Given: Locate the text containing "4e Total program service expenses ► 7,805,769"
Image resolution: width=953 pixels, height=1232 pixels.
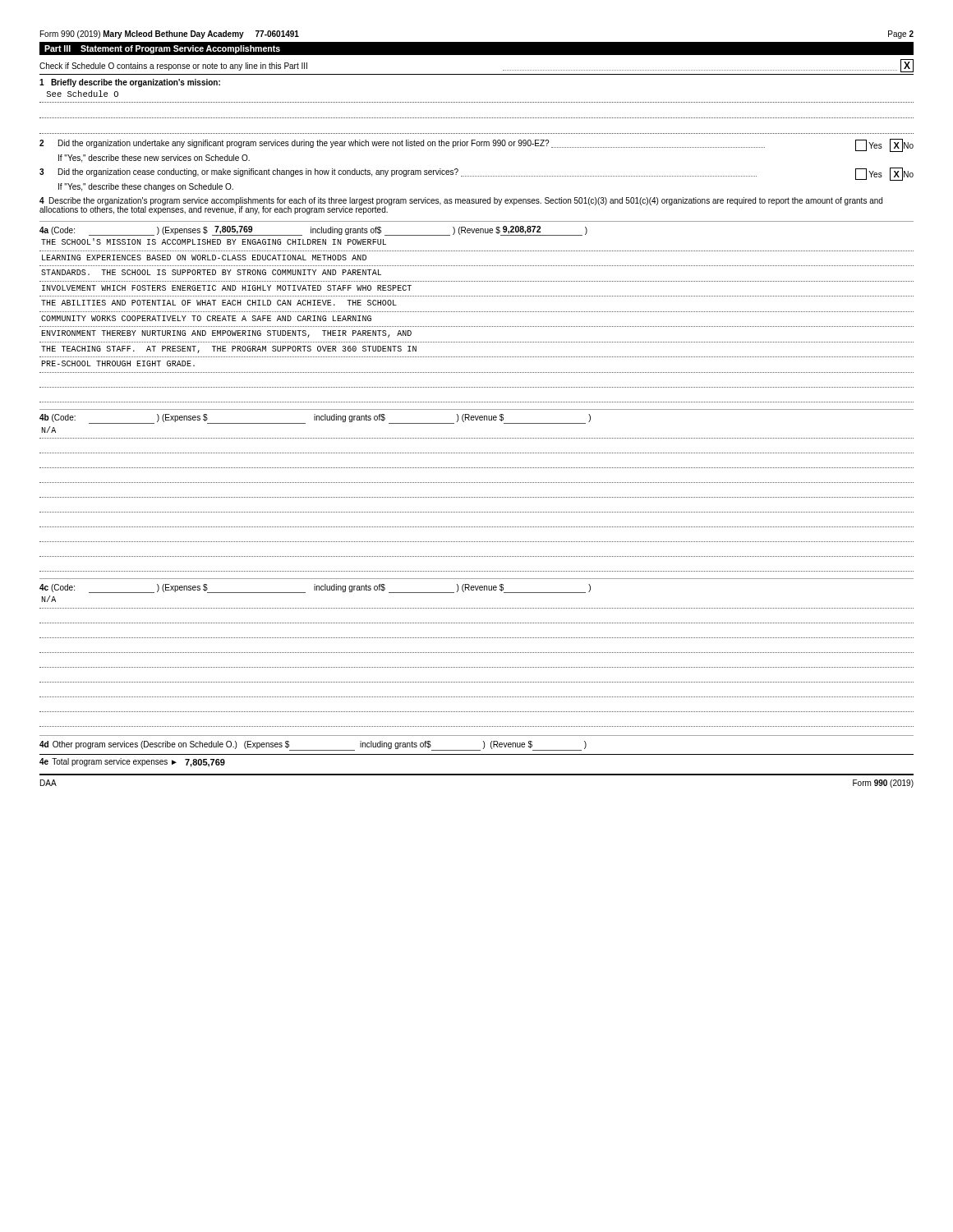Looking at the screenshot, I should click(x=132, y=762).
